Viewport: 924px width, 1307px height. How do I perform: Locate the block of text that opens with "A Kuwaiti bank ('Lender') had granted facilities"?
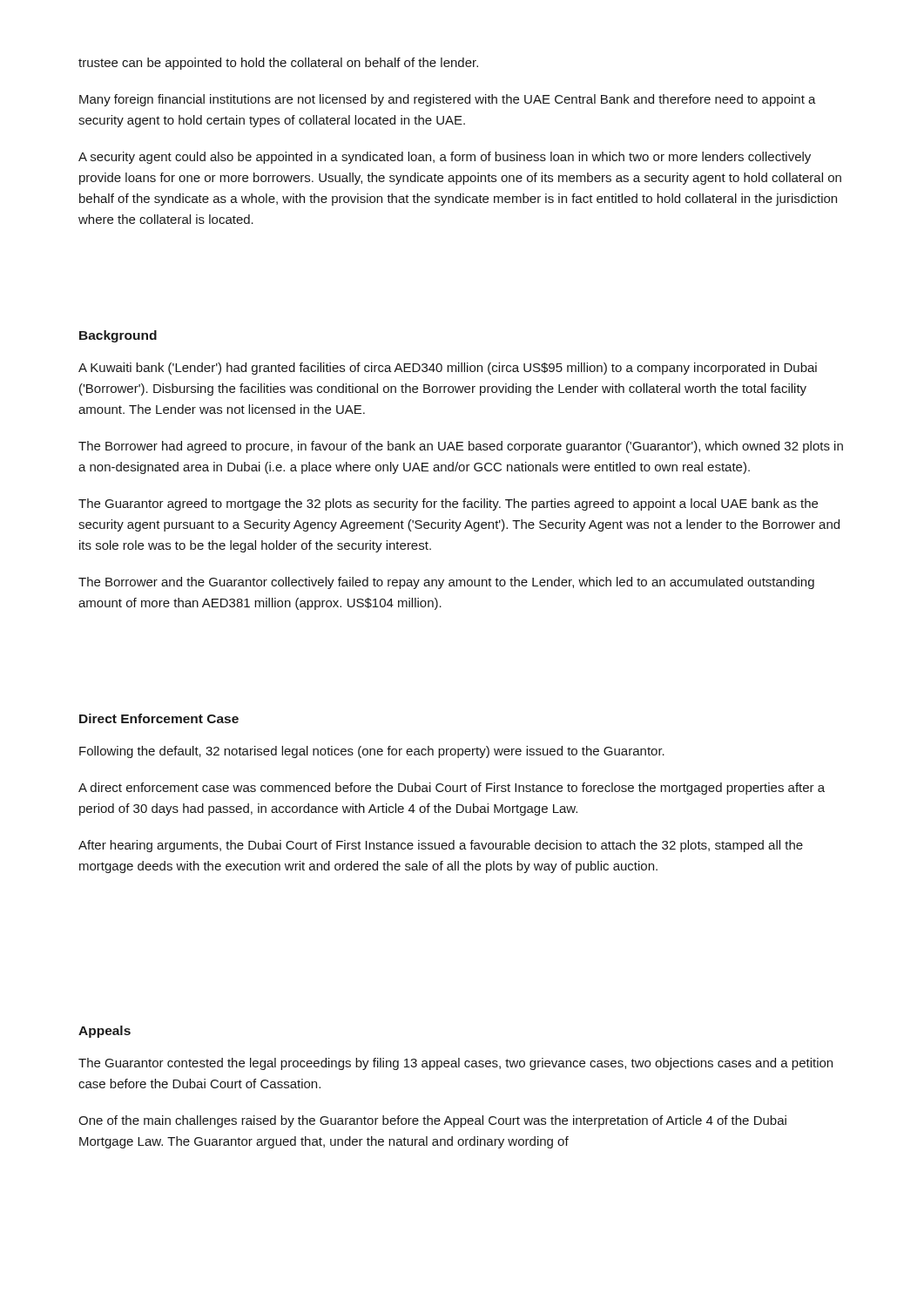coord(448,388)
